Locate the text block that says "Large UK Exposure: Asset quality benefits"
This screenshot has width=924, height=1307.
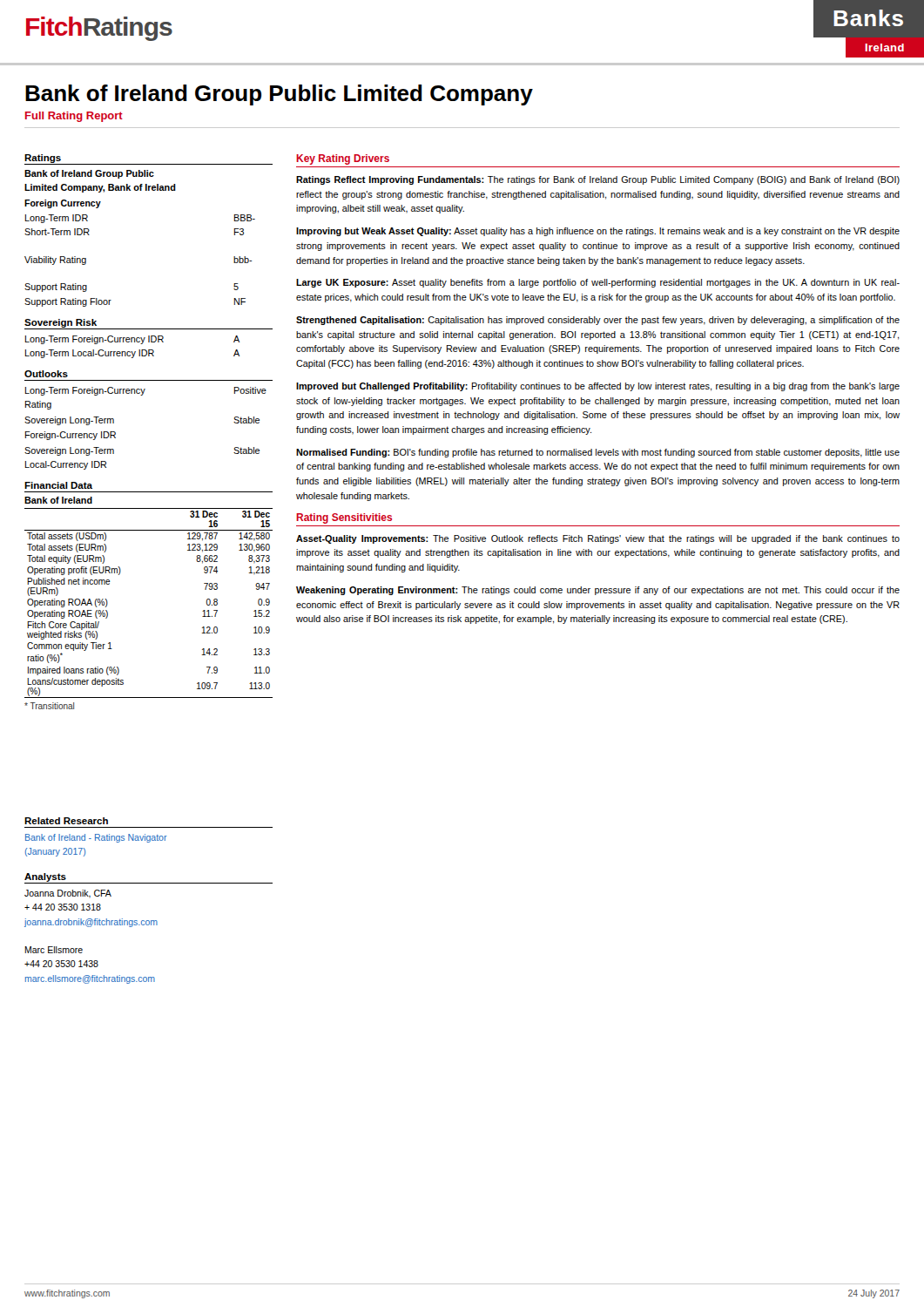(x=598, y=290)
